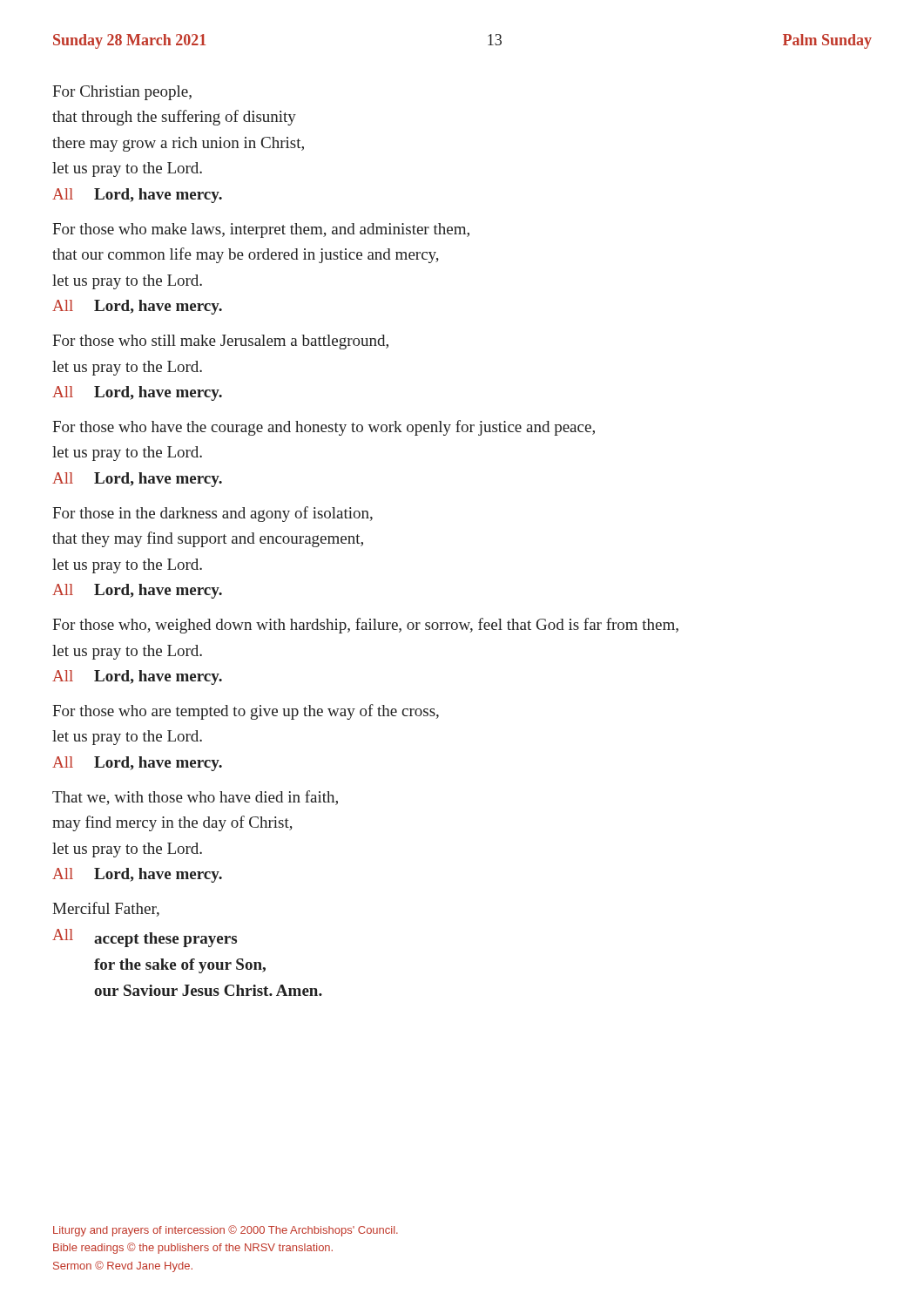Find the text block starting "For those who make laws,"
The image size is (924, 1307).
261,230
